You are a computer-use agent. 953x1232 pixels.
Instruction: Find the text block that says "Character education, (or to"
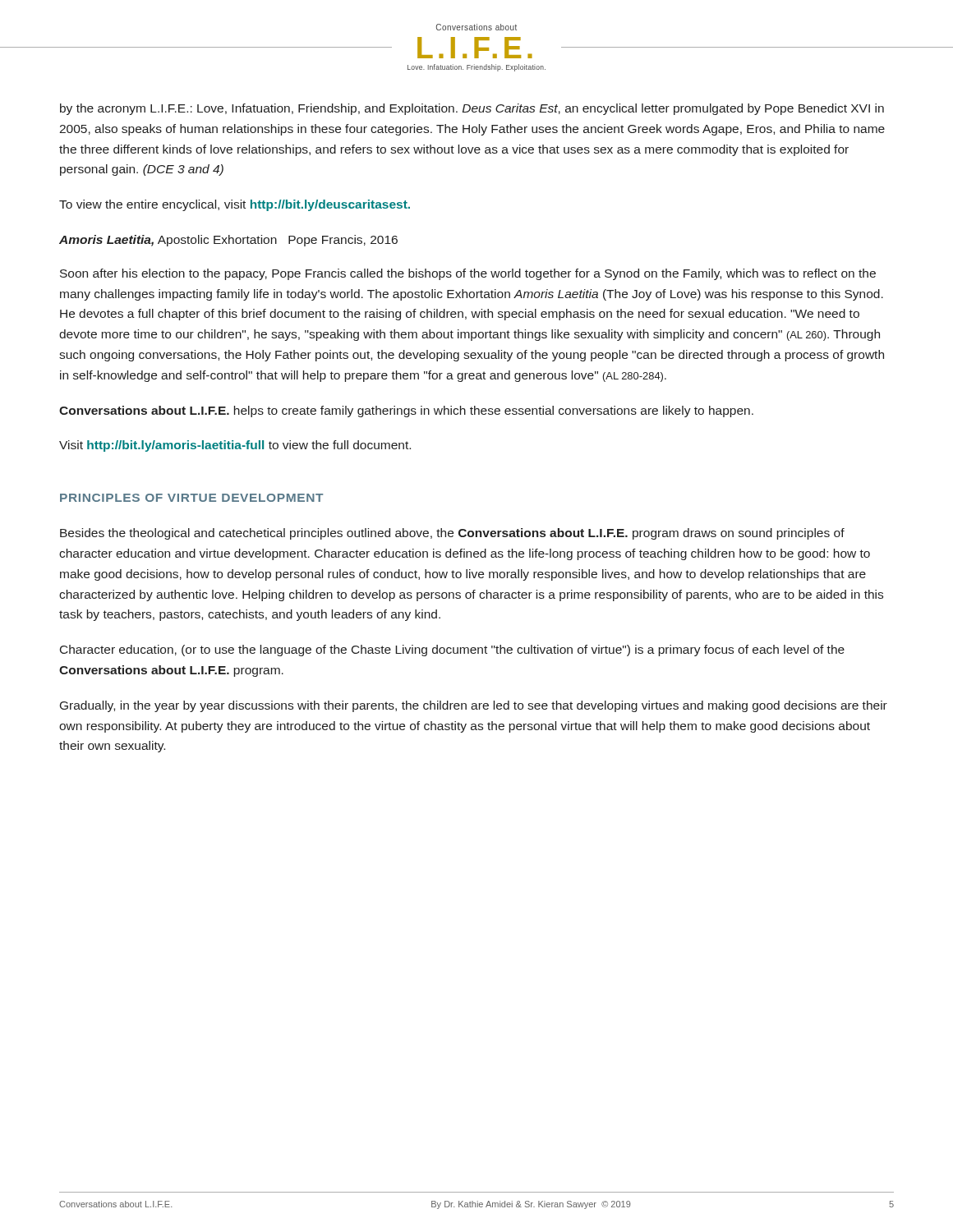click(452, 660)
